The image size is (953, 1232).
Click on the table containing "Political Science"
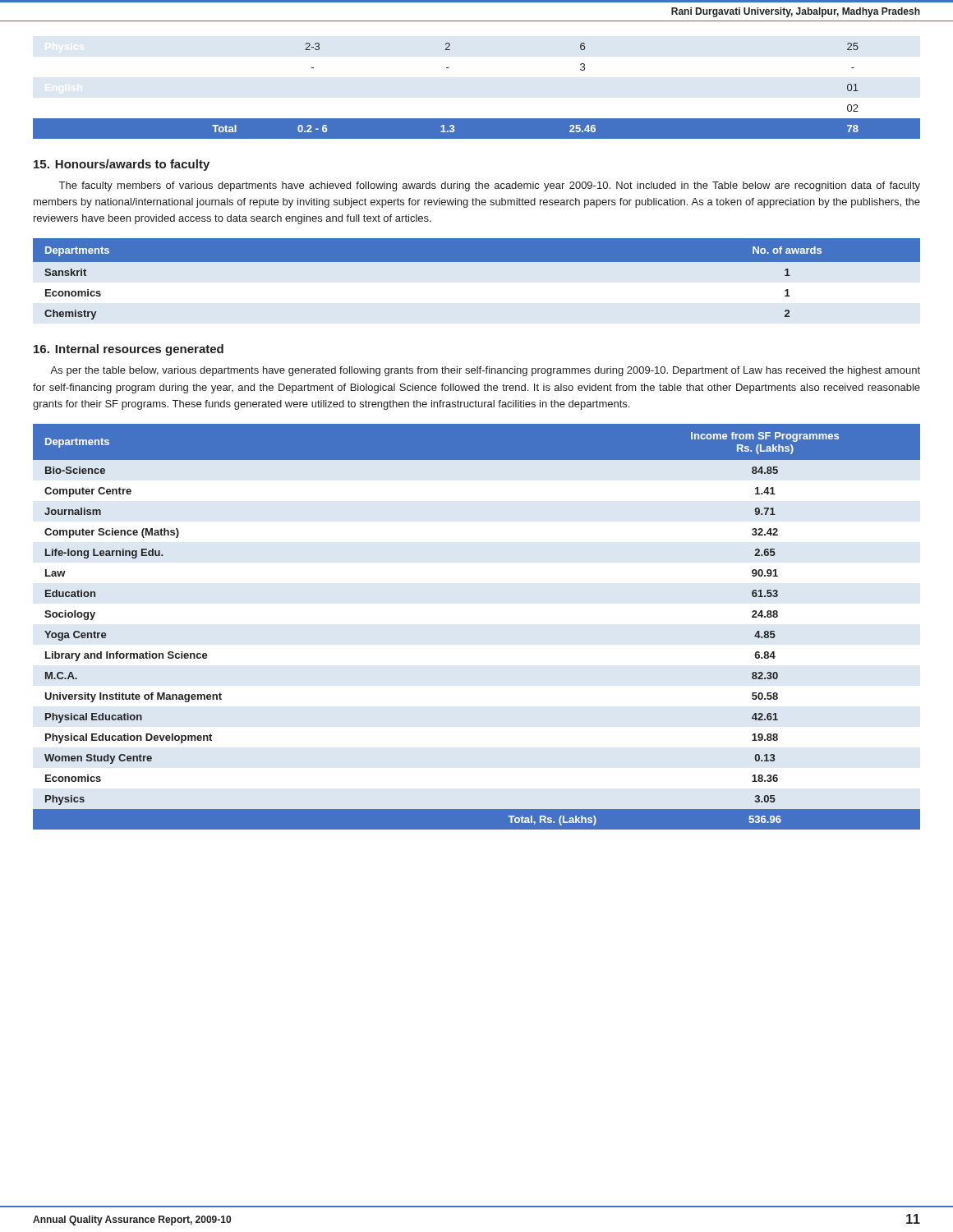click(x=476, y=87)
